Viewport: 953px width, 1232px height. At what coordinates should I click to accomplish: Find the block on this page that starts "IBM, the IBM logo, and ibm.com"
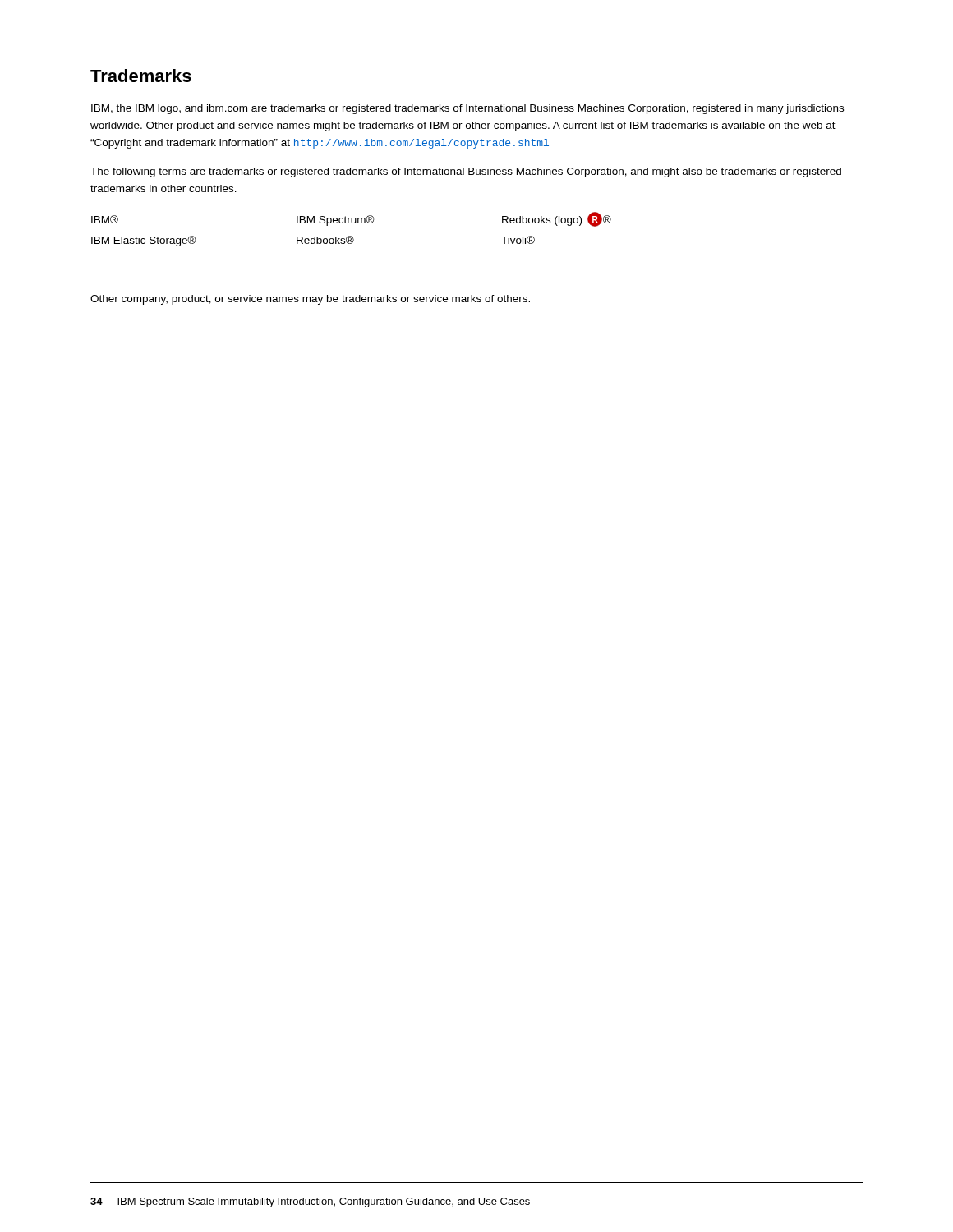pos(467,126)
